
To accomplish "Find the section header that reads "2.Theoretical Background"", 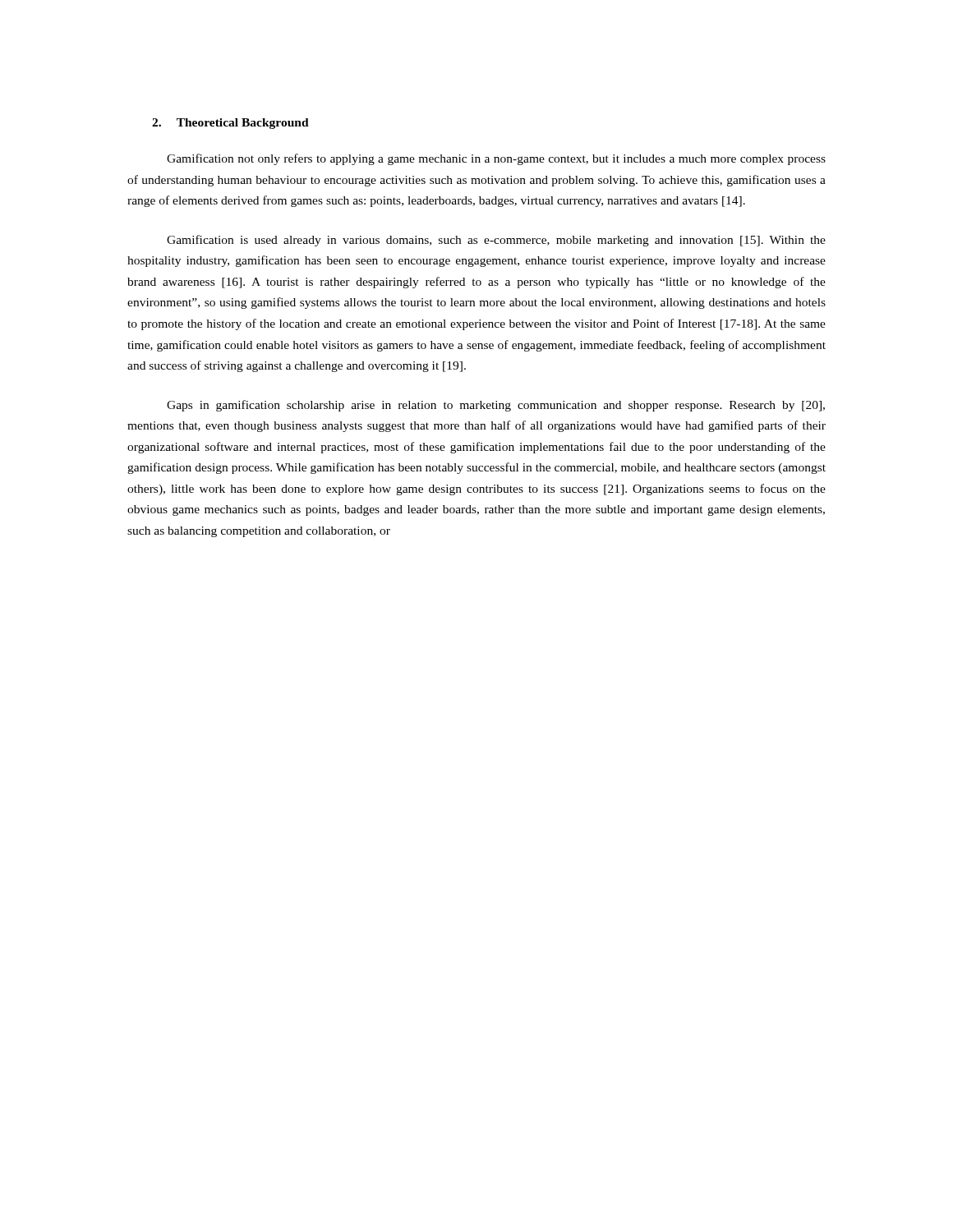I will pos(230,122).
